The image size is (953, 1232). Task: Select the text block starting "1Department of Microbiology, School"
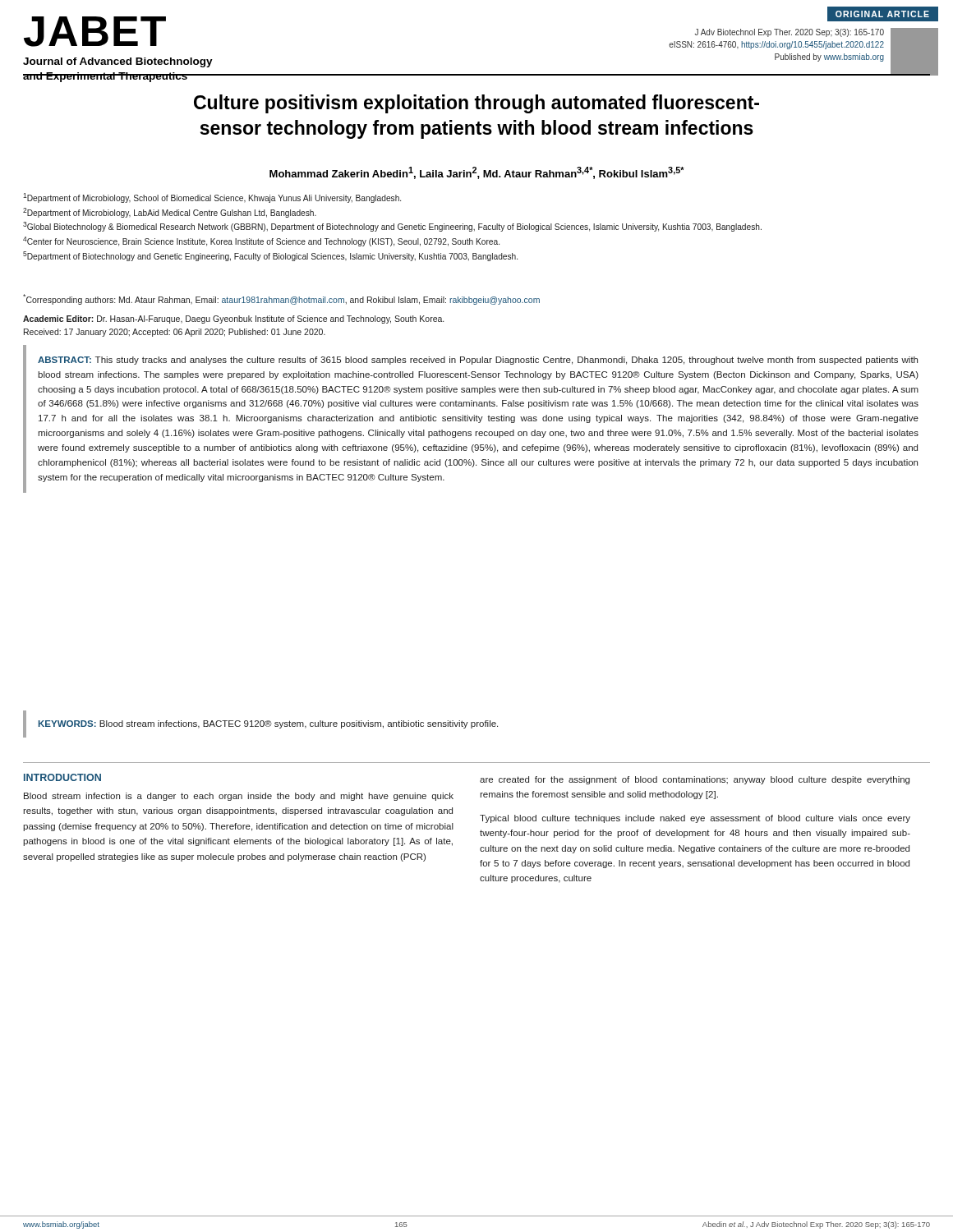click(476, 227)
